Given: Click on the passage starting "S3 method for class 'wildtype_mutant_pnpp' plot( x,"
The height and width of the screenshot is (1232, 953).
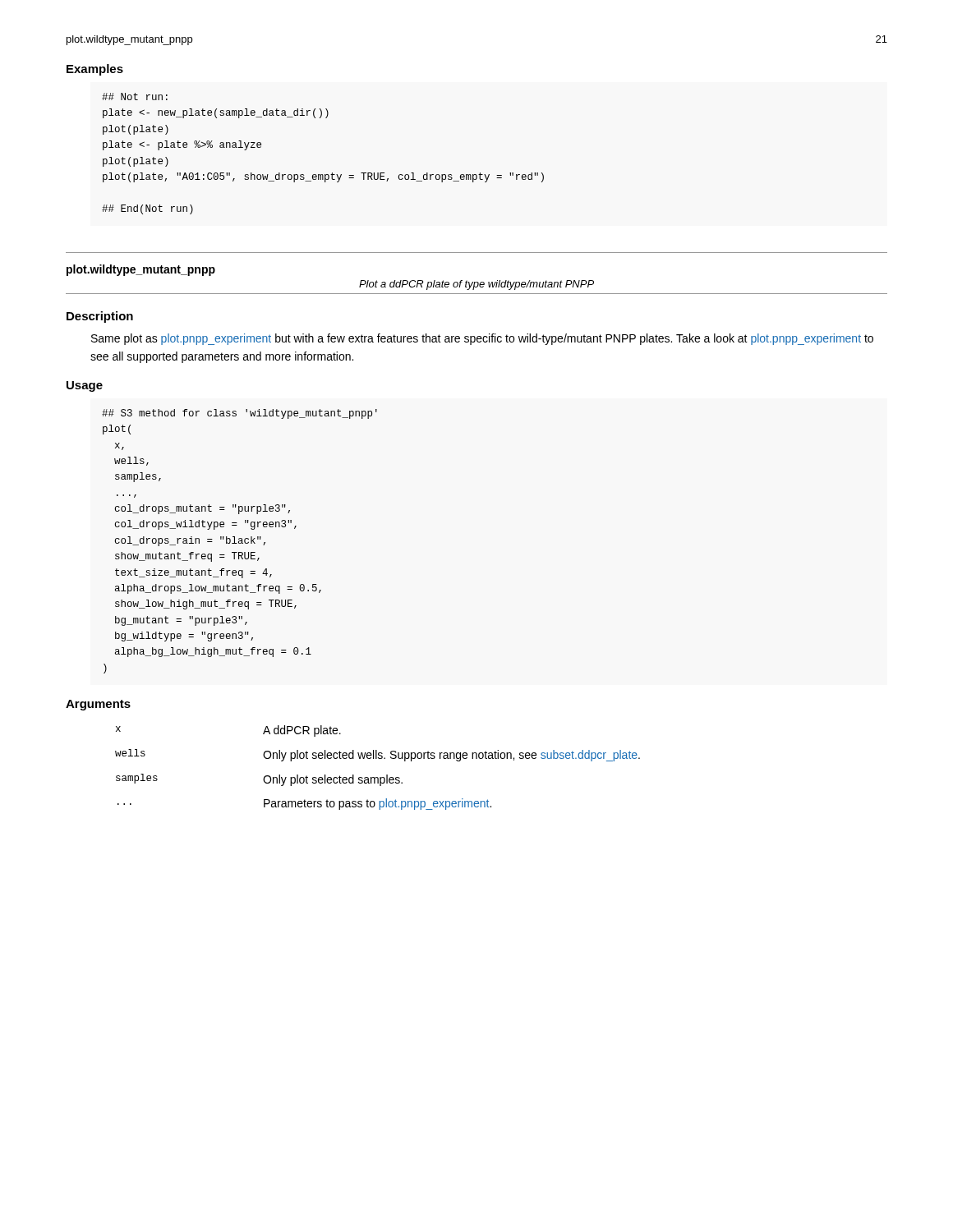Looking at the screenshot, I should click(x=239, y=414).
